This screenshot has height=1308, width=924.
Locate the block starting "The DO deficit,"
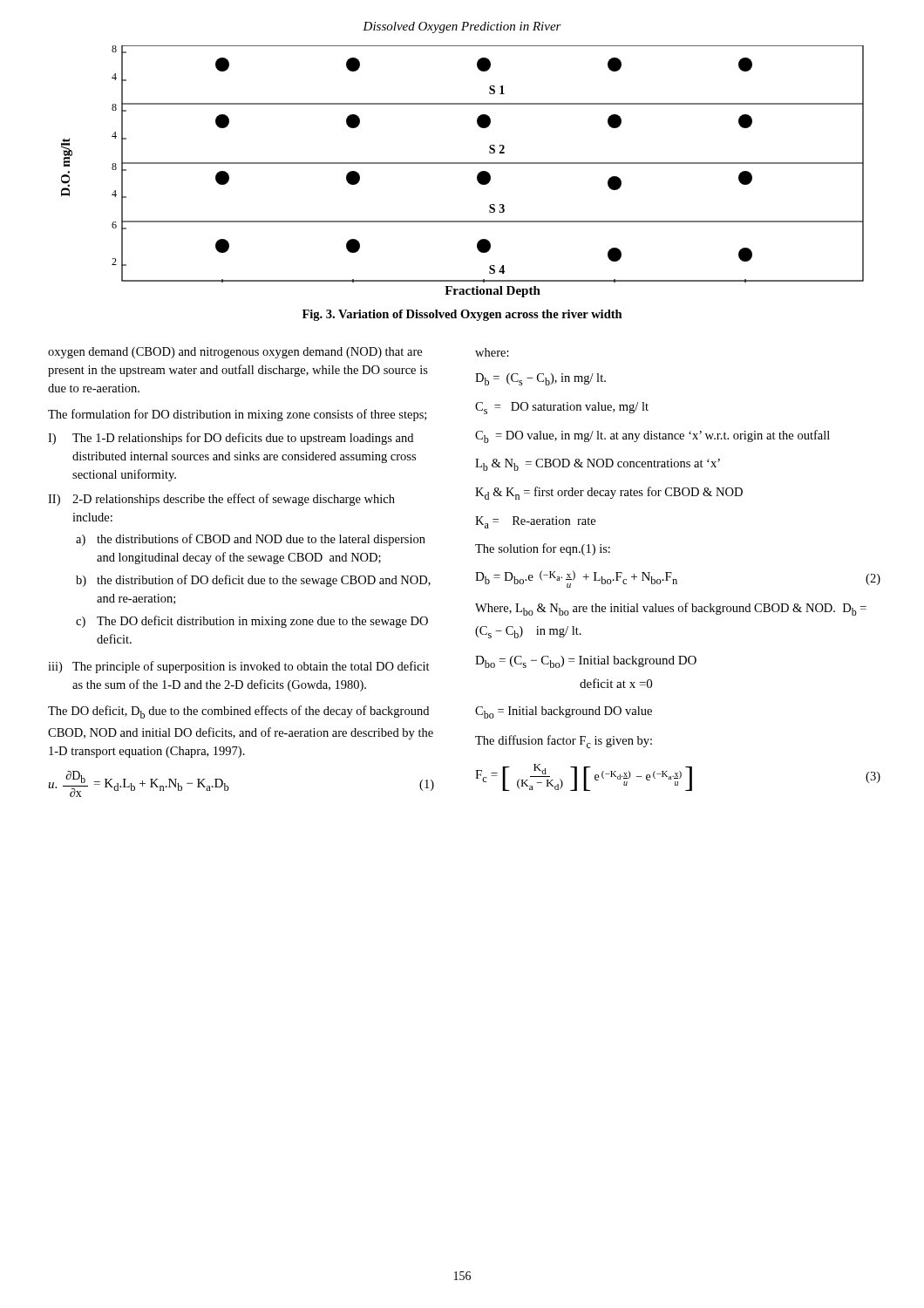(x=241, y=731)
